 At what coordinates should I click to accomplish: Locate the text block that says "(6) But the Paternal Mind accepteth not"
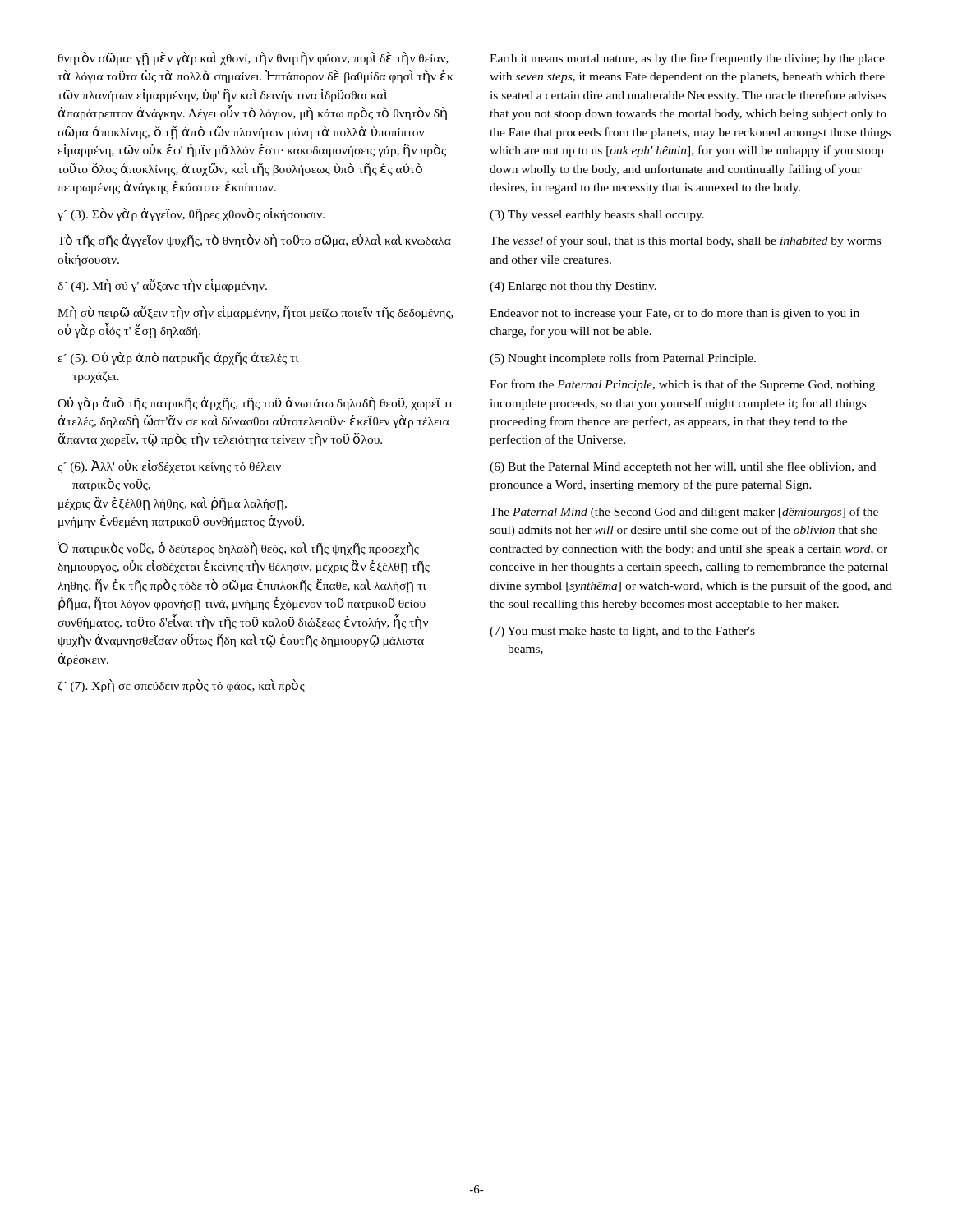point(691,476)
